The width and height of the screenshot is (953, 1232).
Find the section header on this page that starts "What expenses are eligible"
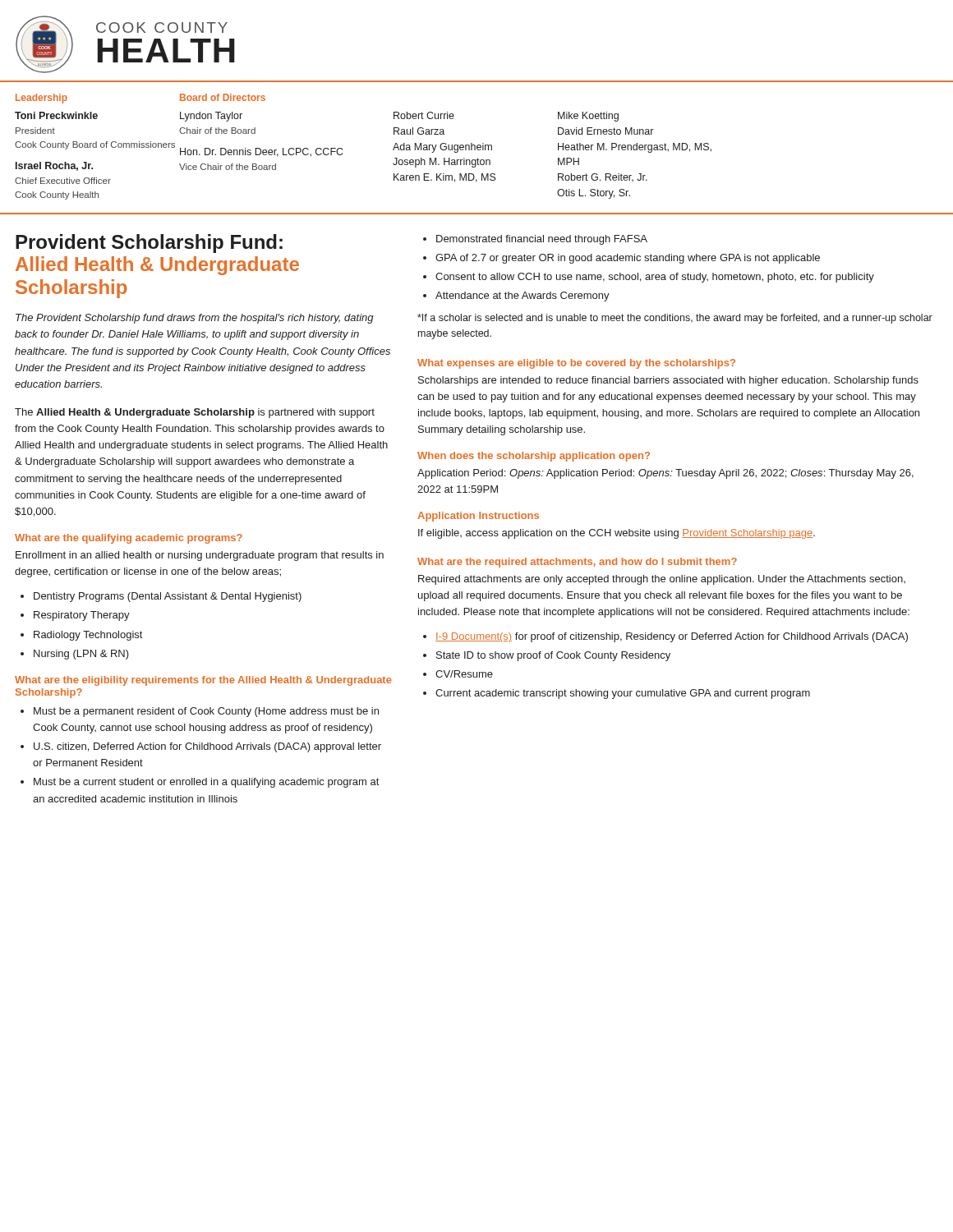coord(577,362)
